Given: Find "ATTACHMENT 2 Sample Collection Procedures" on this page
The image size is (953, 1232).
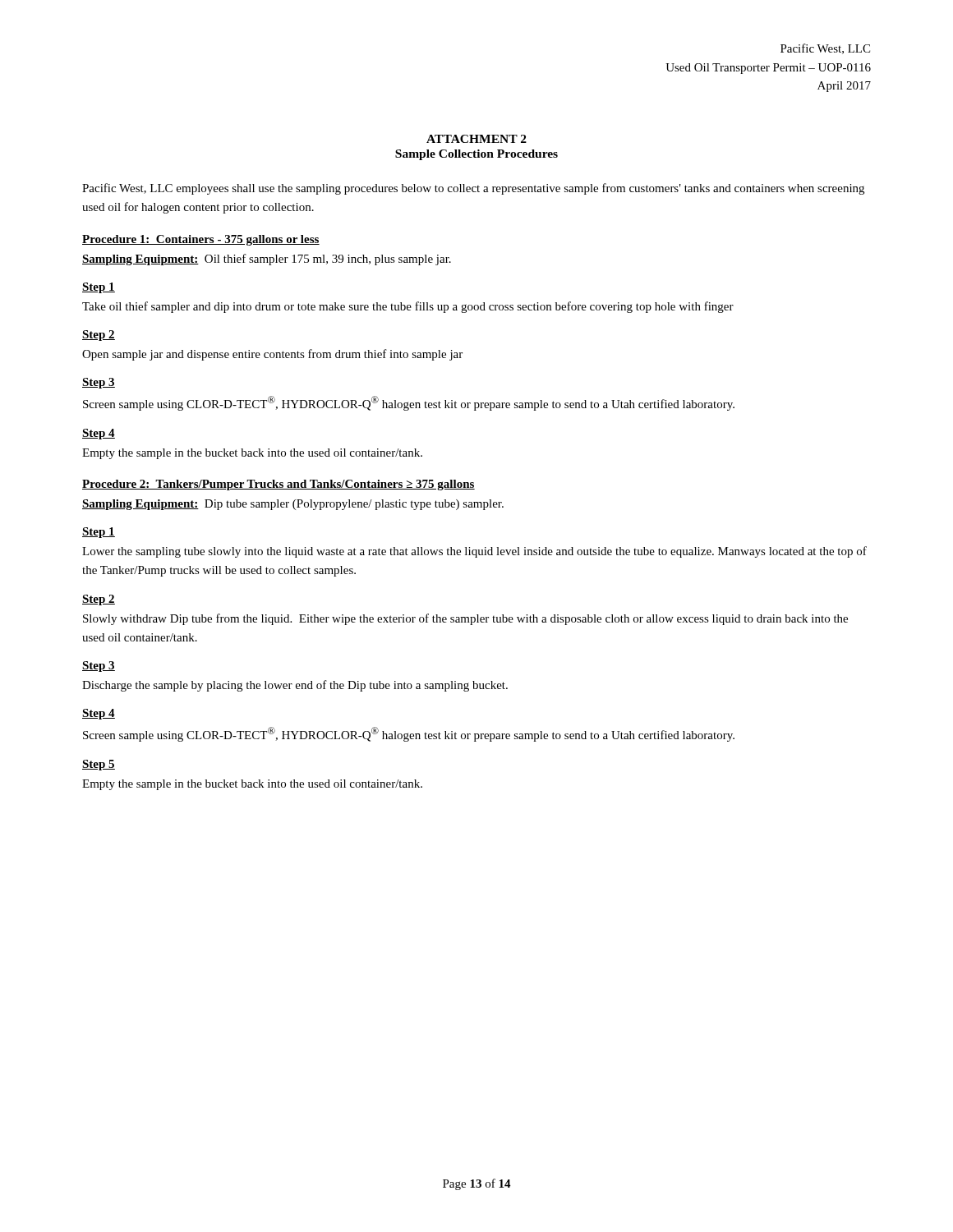Looking at the screenshot, I should coord(476,146).
